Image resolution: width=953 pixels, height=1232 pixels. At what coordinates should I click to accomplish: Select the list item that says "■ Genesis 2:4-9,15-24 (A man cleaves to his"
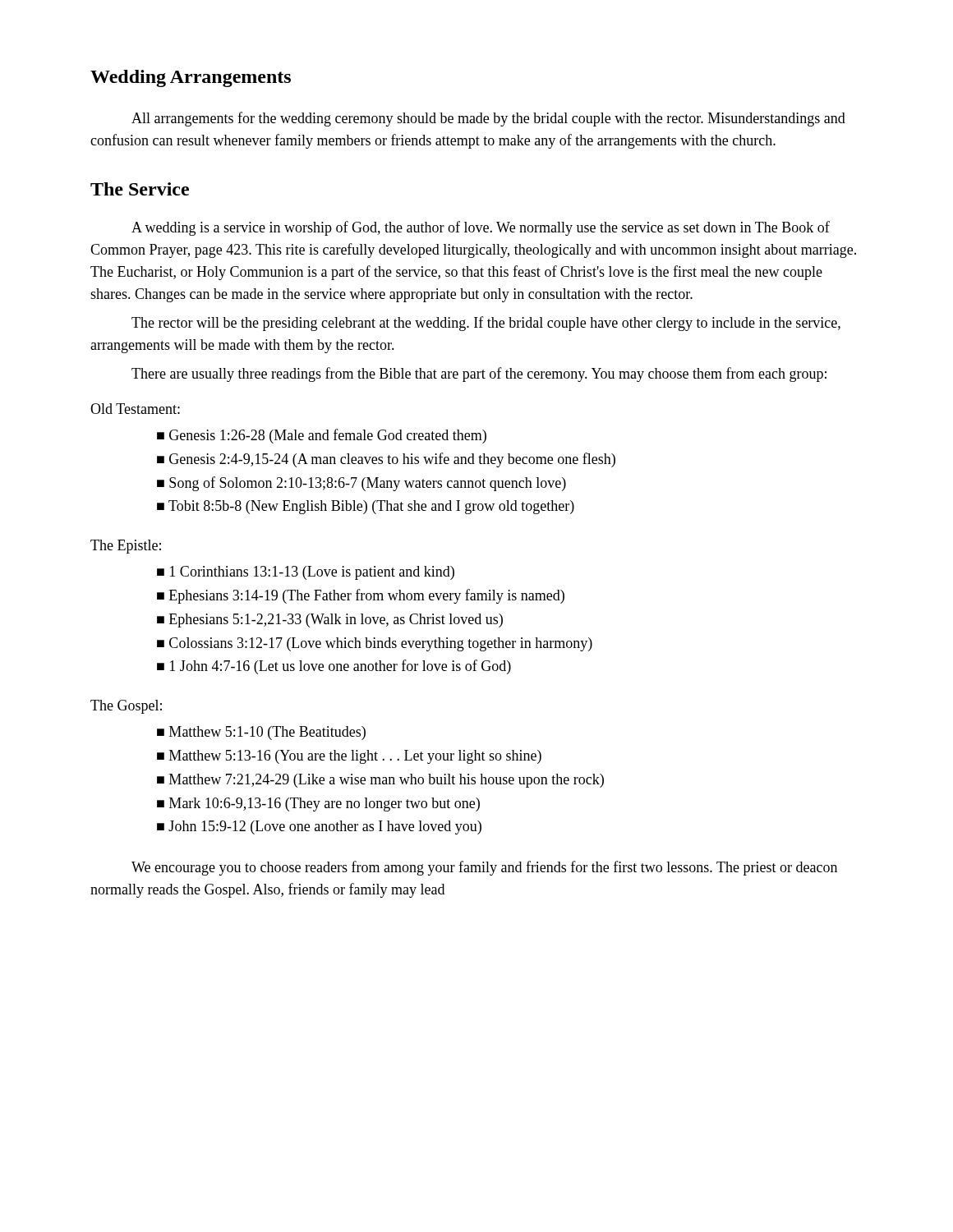(386, 459)
